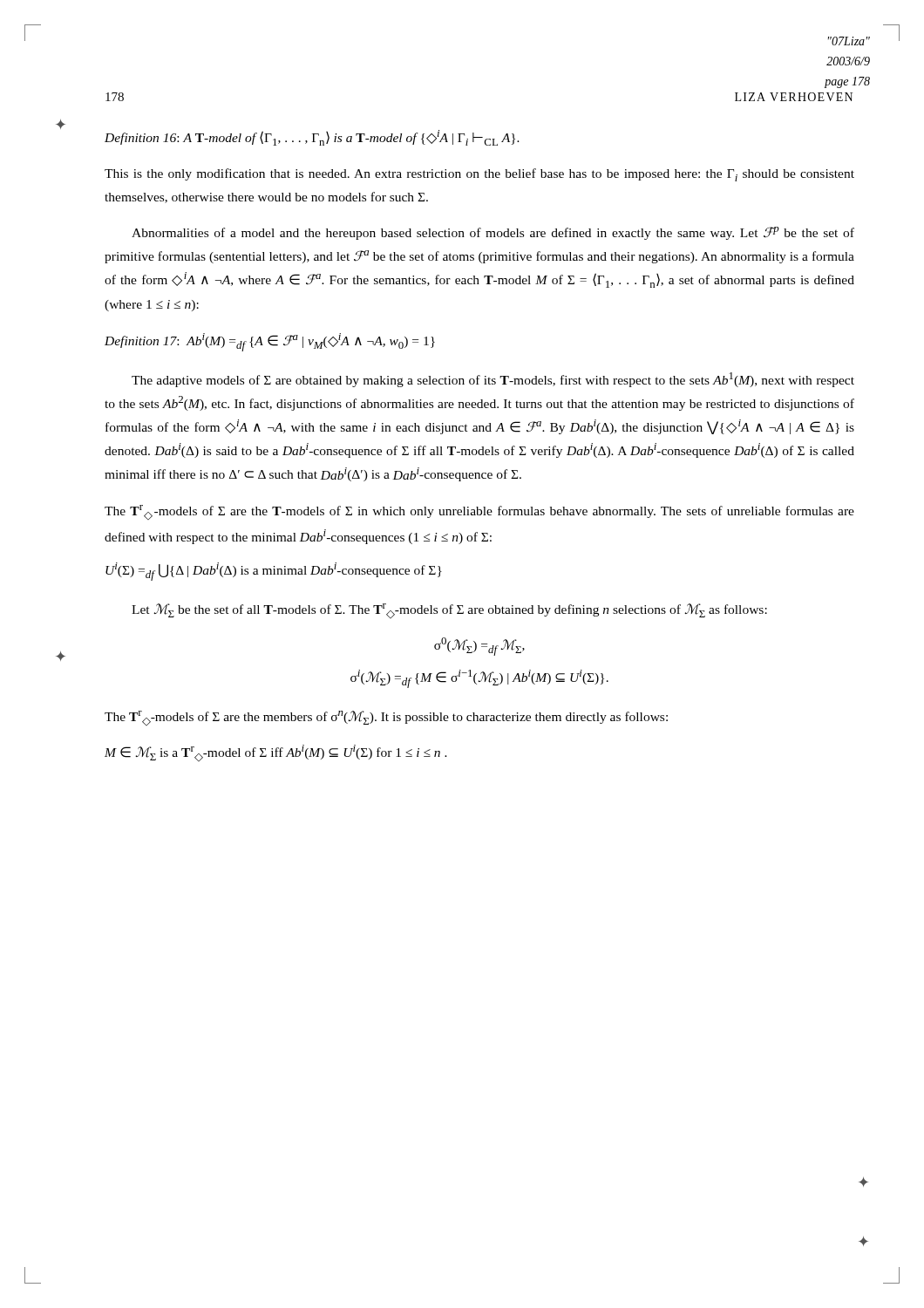Find the block on this page that starts "Let ℳΣ be the"
Screen dimensions: 1308x924
450,609
